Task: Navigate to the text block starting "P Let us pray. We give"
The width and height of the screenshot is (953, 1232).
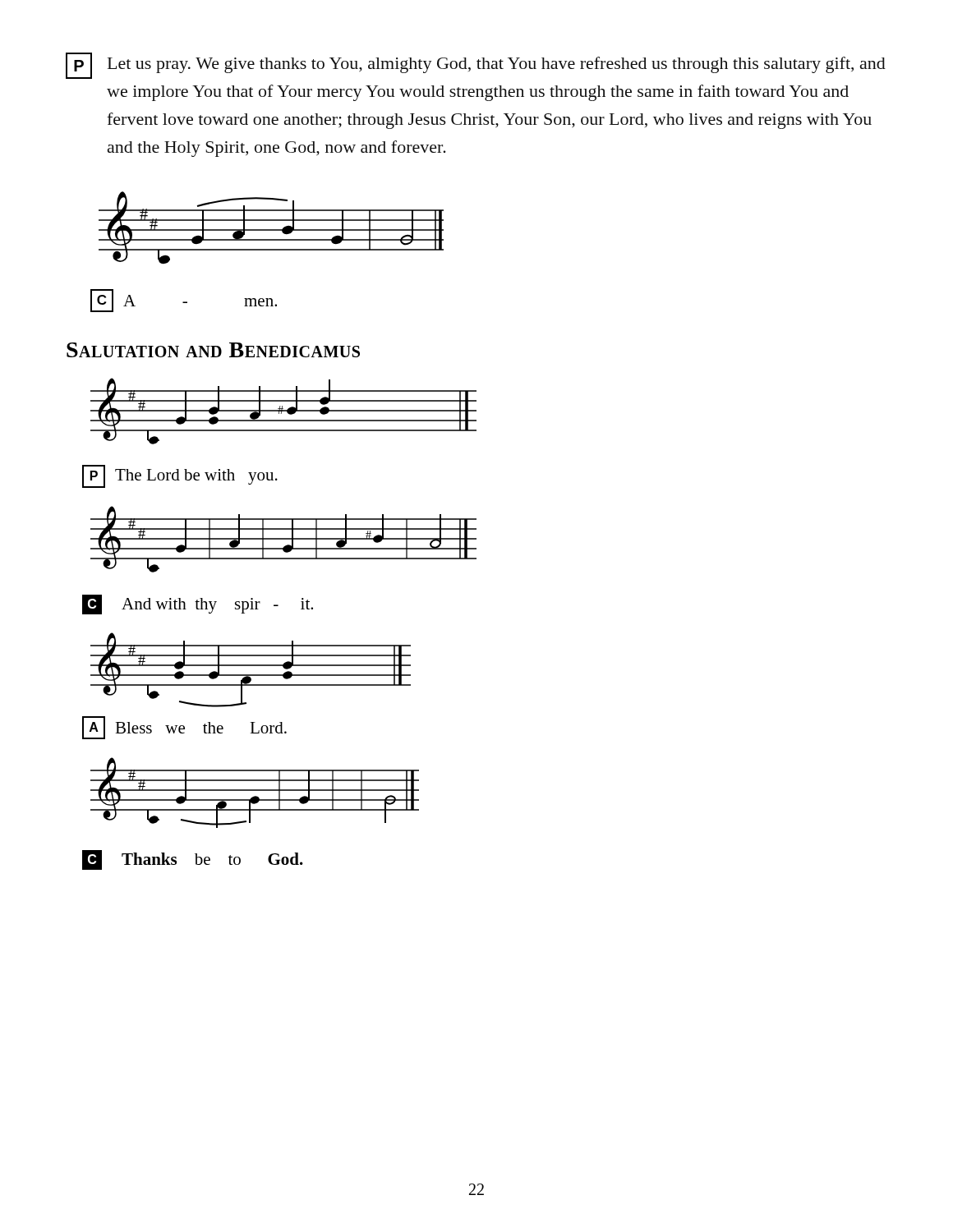Action: pos(476,105)
